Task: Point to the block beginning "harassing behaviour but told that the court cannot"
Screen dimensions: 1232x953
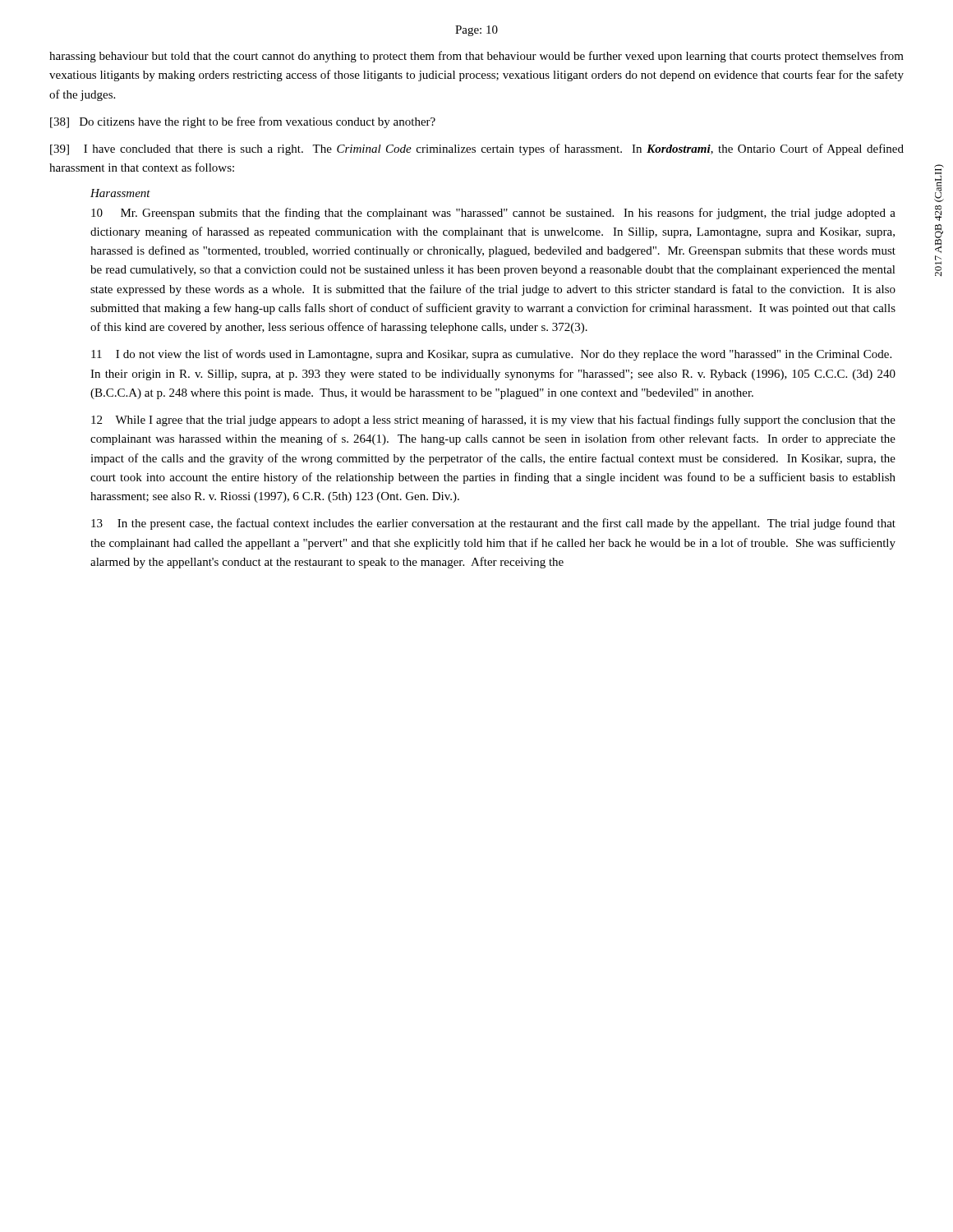Action: tap(476, 75)
